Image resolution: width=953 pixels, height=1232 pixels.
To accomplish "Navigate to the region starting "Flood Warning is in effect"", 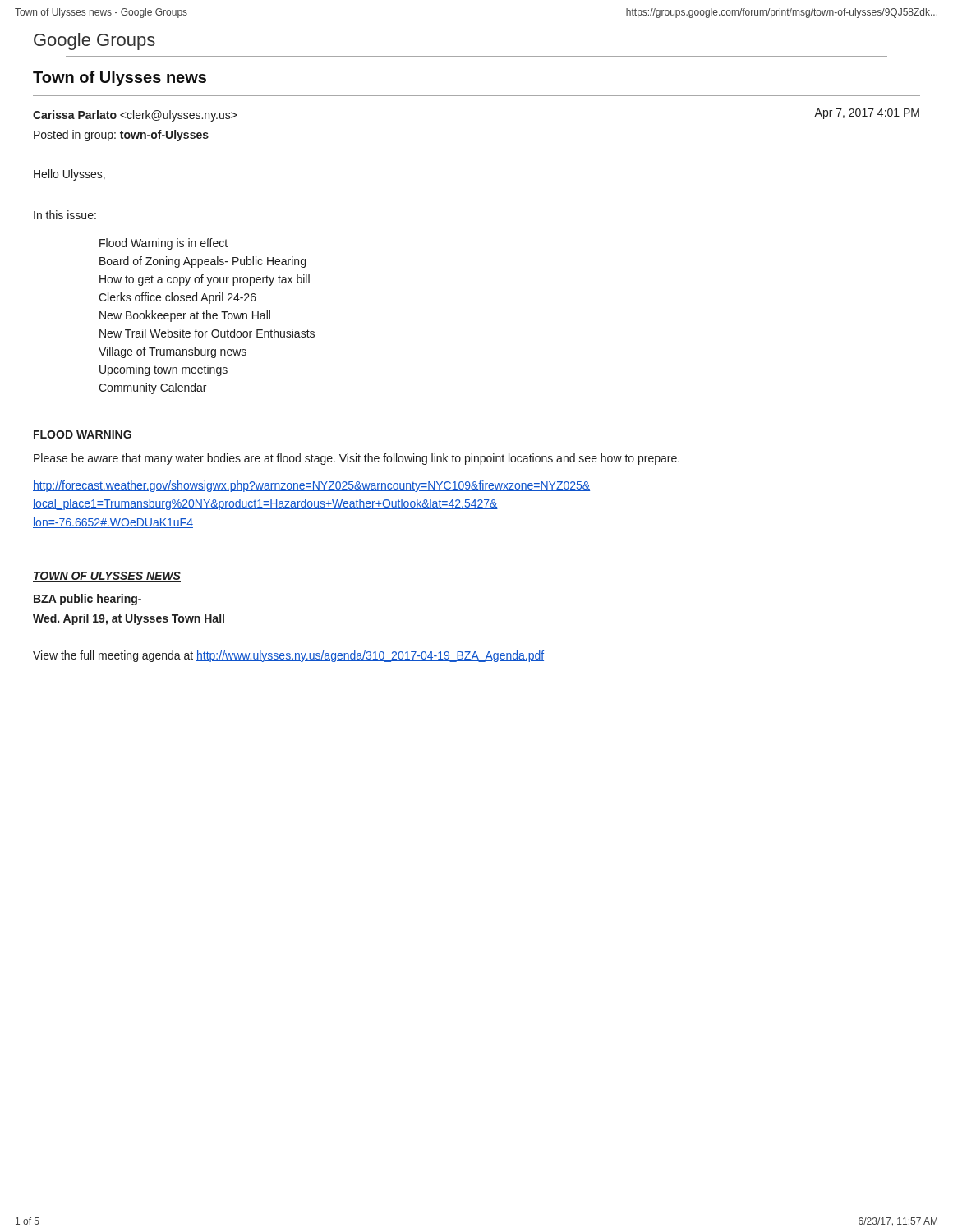I will click(x=163, y=243).
